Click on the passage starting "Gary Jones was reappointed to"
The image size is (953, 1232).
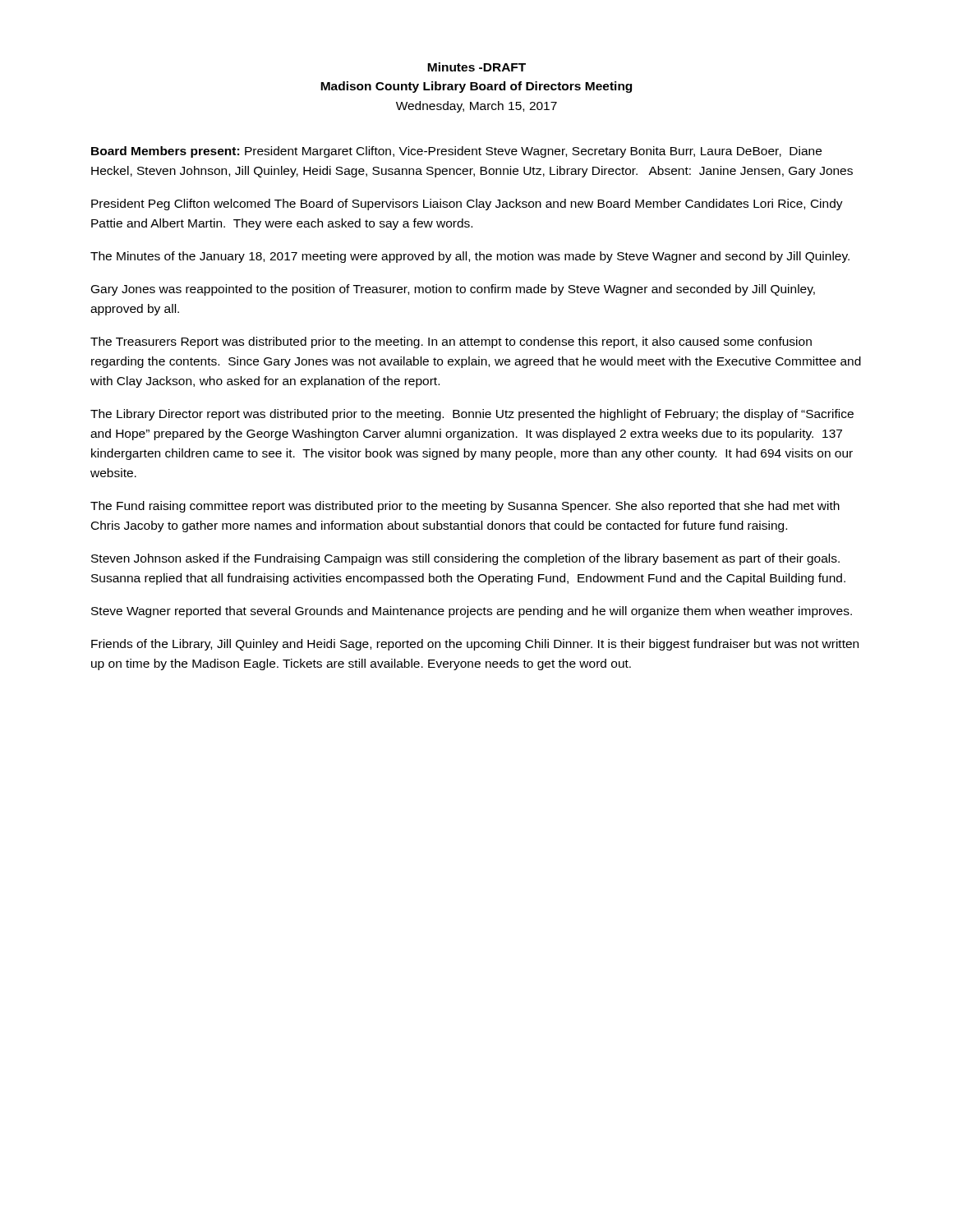tap(453, 298)
